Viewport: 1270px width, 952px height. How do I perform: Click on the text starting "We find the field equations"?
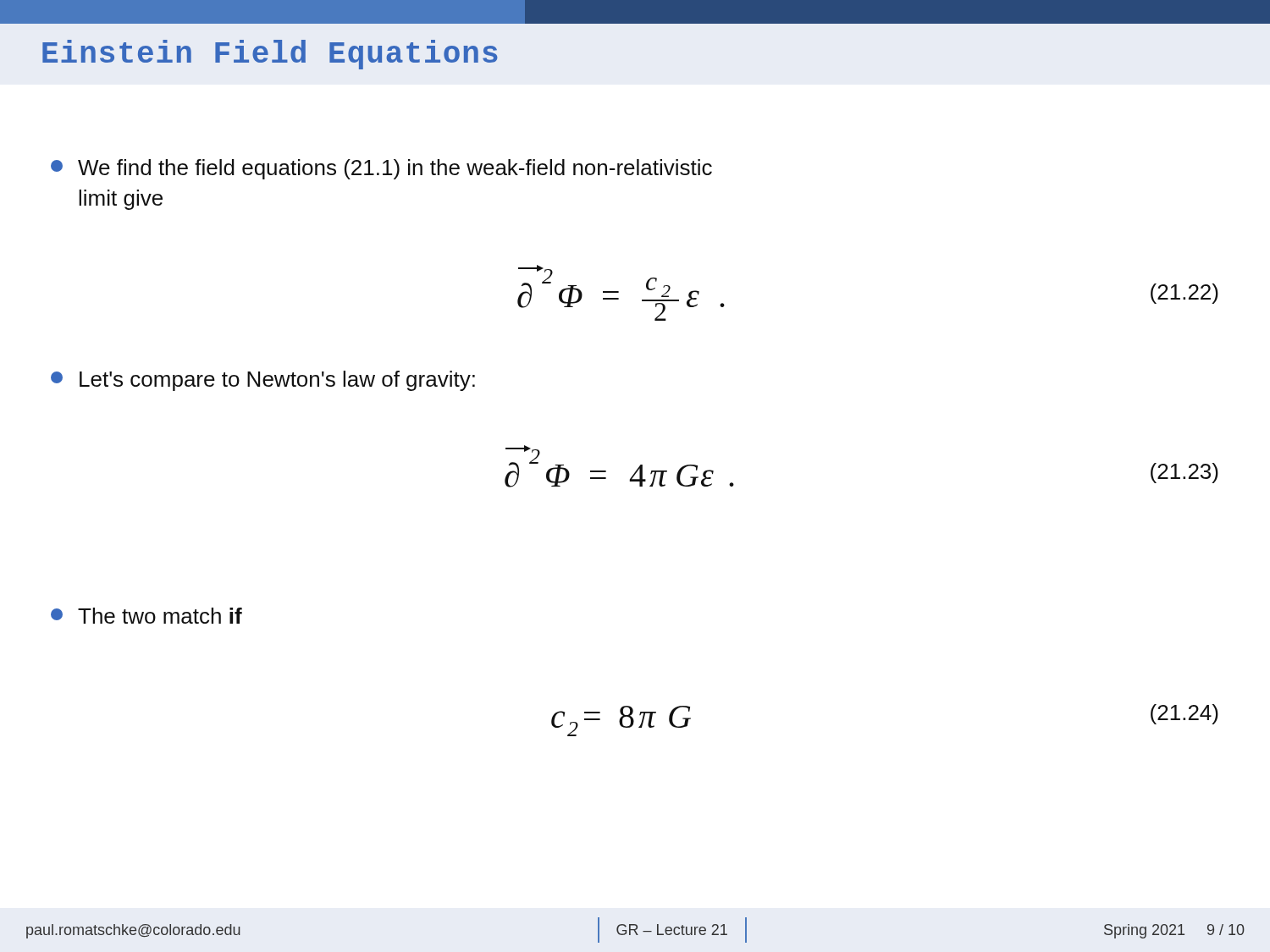point(382,183)
